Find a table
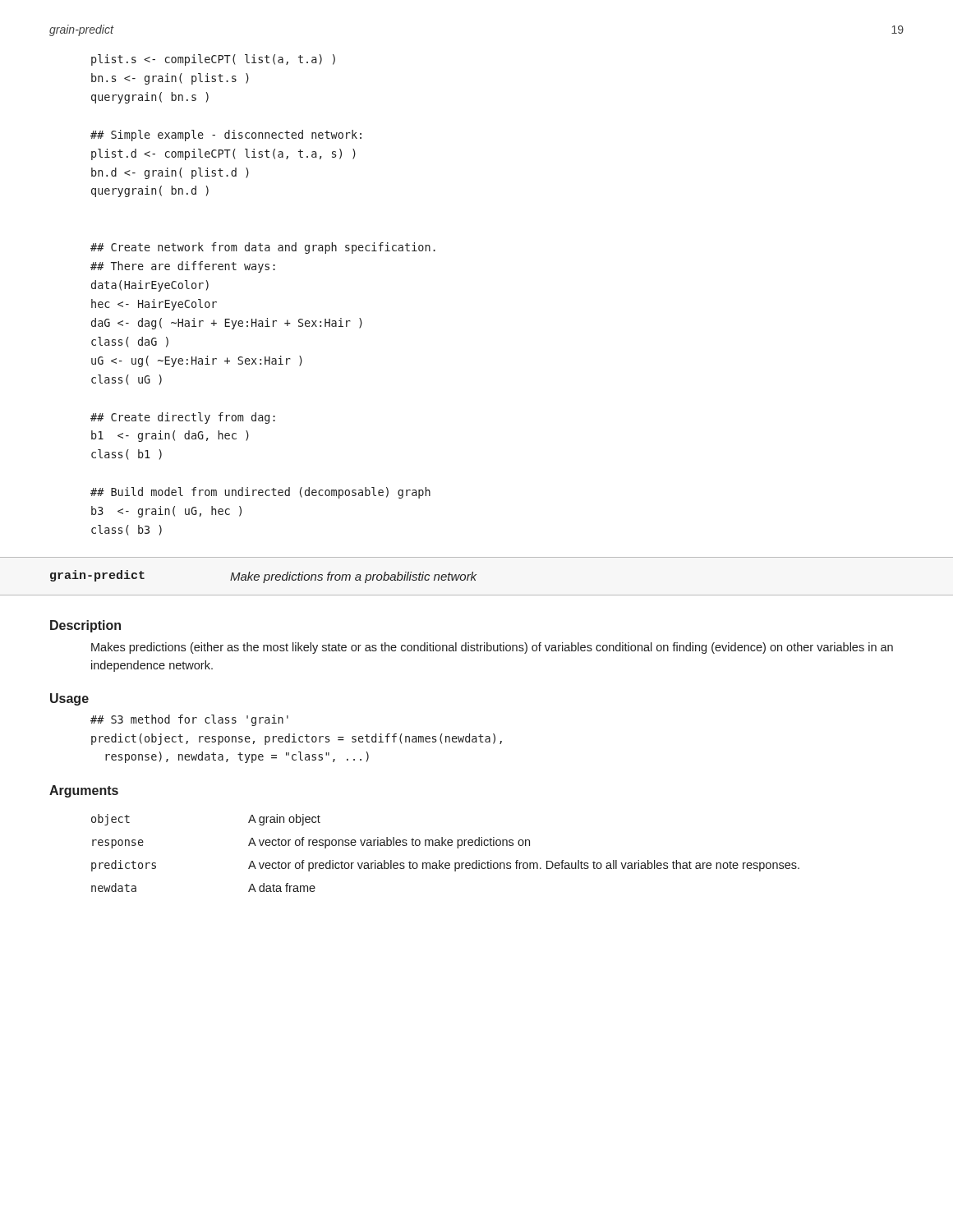Viewport: 953px width, 1232px height. pos(476,854)
